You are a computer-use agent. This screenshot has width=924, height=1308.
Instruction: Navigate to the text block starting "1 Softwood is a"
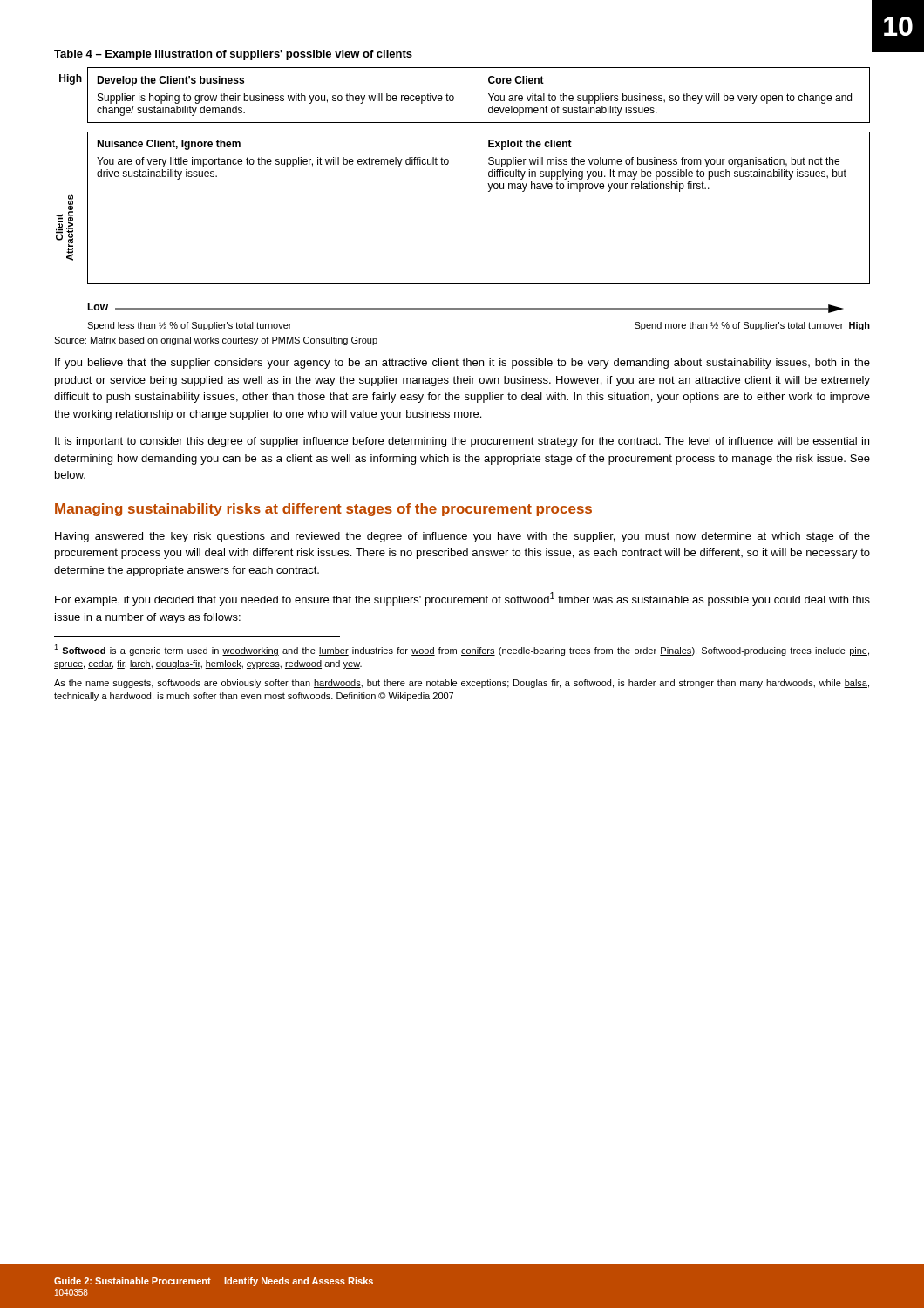click(462, 656)
